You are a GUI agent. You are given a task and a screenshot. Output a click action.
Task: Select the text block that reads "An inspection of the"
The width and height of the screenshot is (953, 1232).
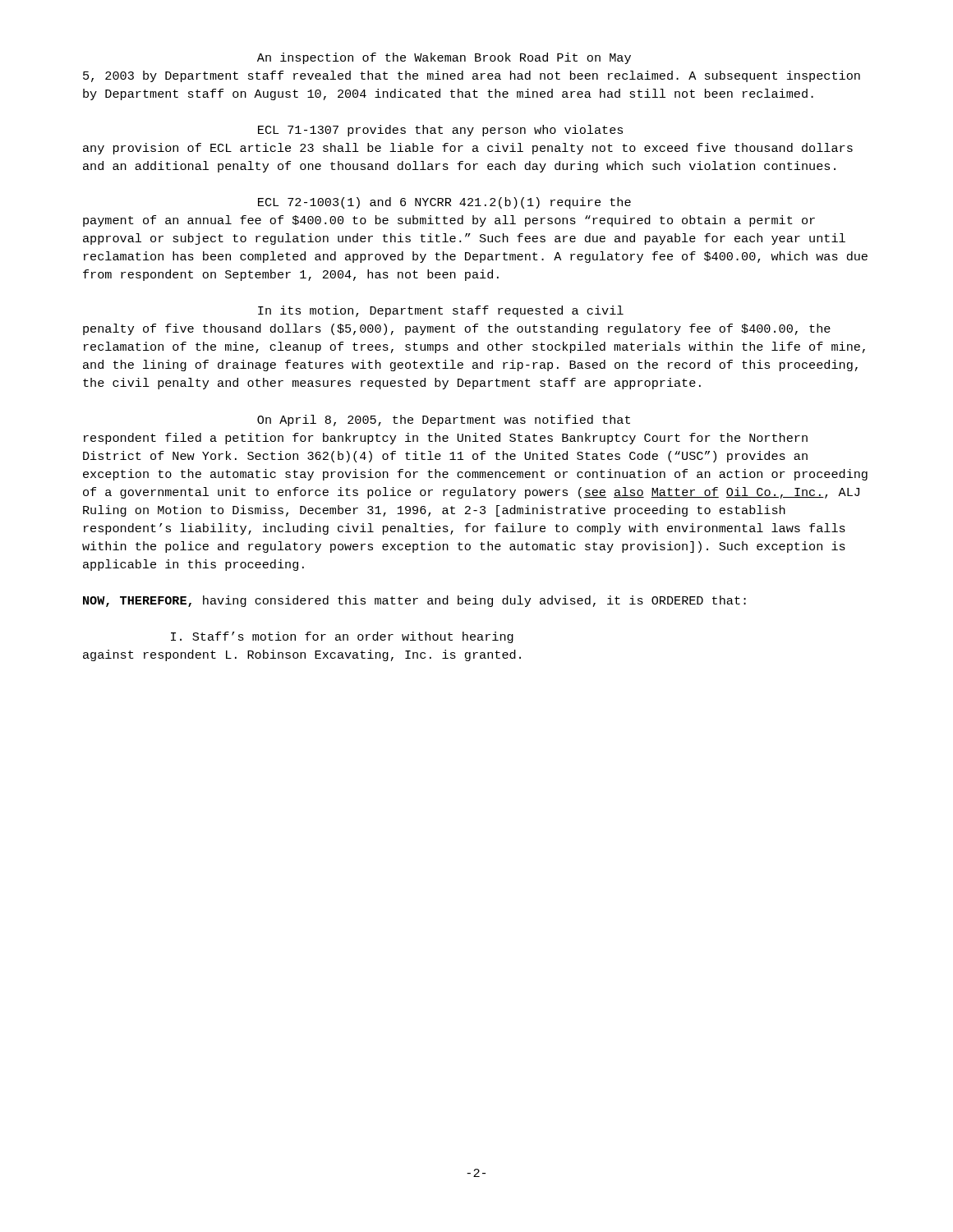point(476,76)
